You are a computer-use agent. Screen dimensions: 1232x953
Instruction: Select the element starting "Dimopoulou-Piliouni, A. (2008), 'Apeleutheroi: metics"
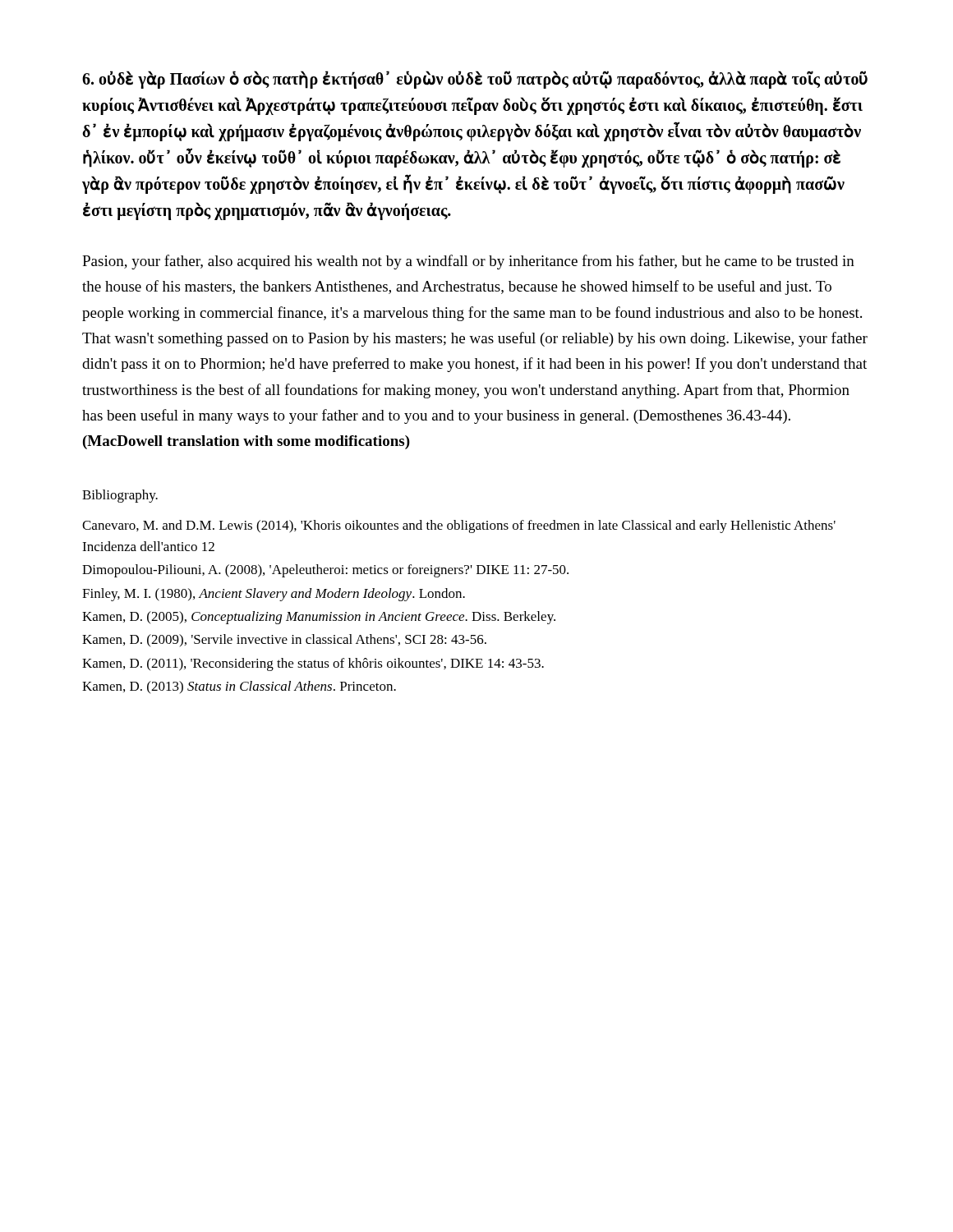326,570
